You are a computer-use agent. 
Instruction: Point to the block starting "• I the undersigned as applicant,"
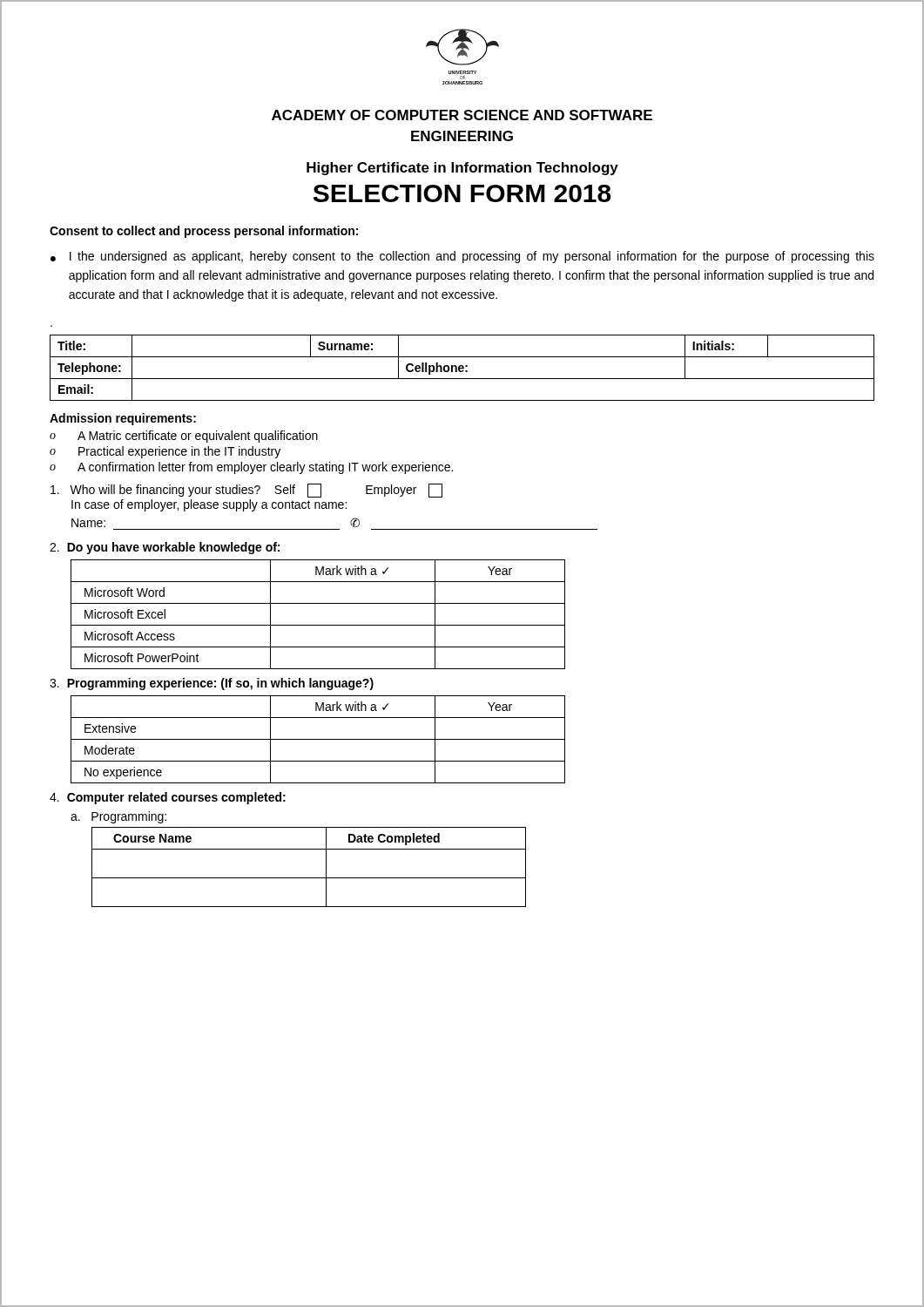coord(462,276)
